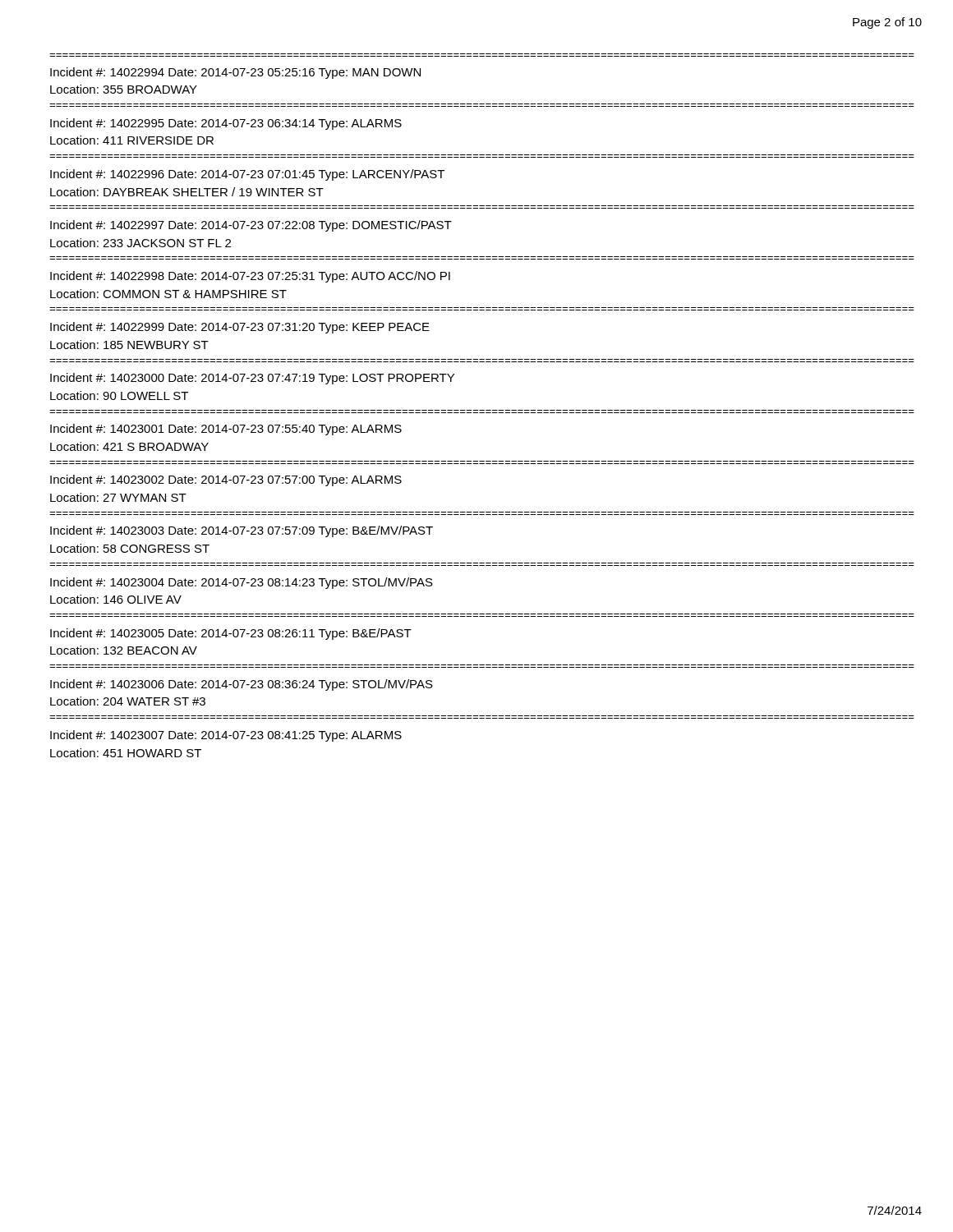This screenshot has width=953, height=1232.
Task: Where is the passage that starts "Incident #: 14023004 Date:"?
Action: pyautogui.click(x=242, y=583)
